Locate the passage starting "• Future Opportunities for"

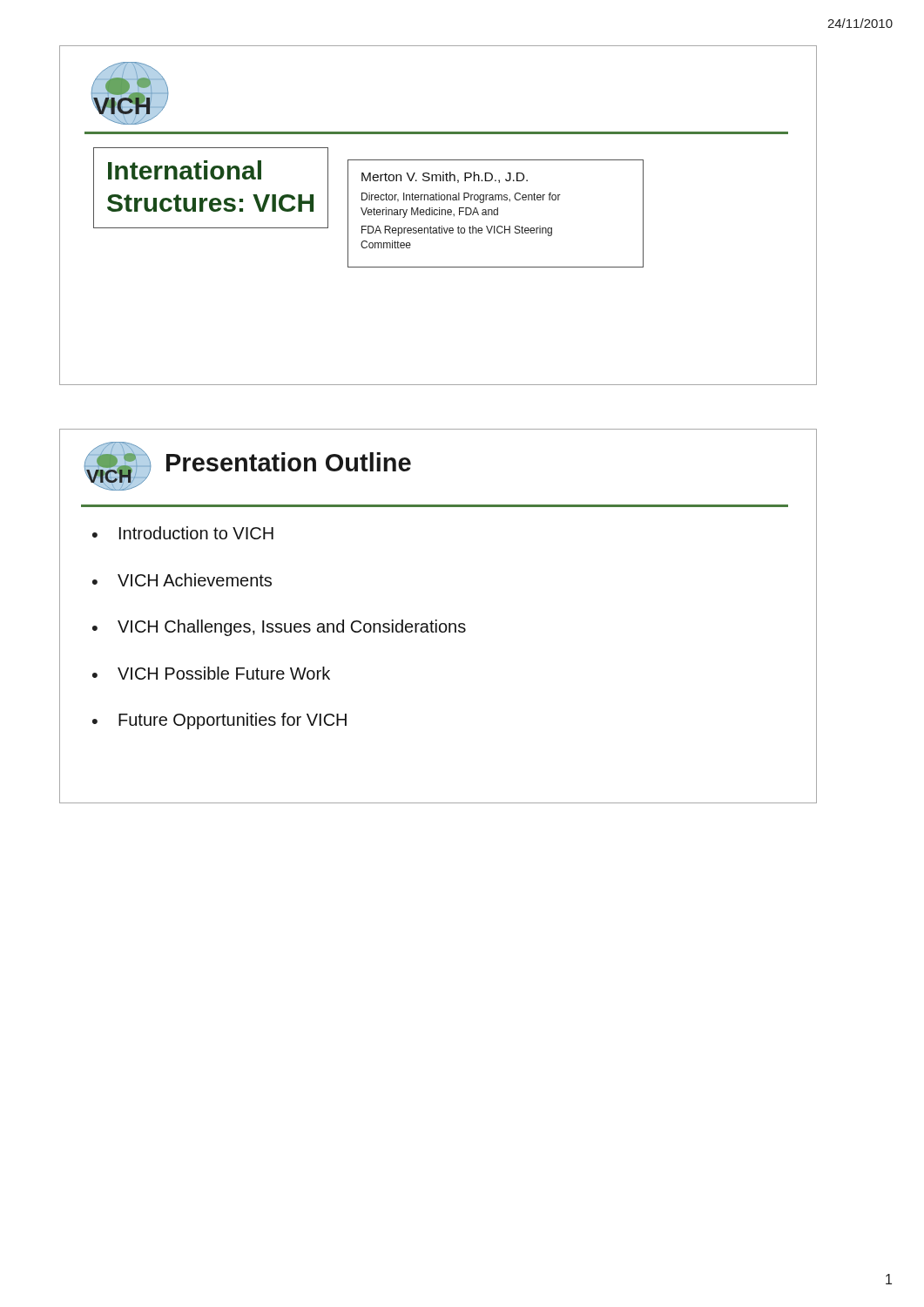[220, 722]
